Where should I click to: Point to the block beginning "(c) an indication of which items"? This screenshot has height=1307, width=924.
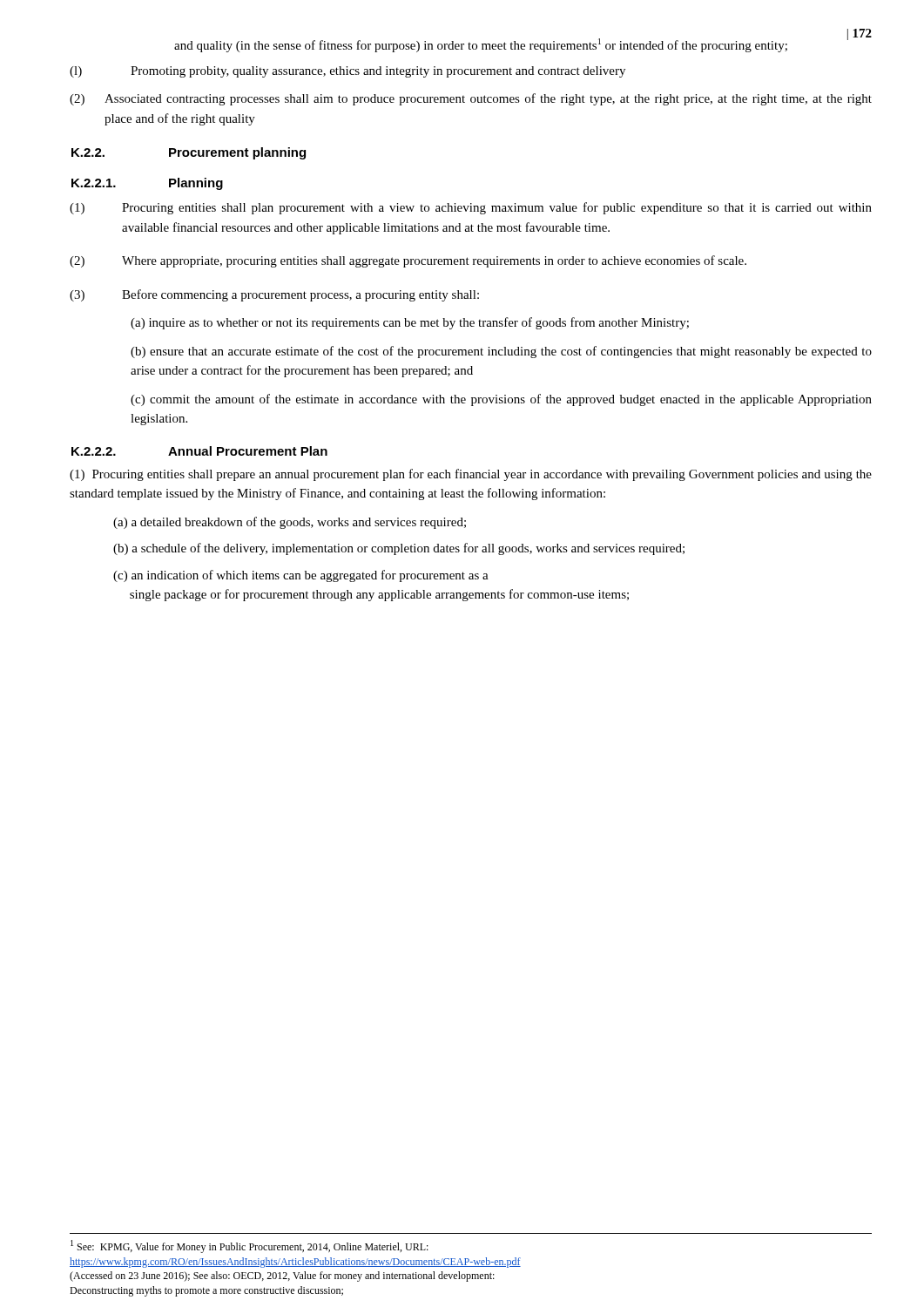(x=371, y=584)
